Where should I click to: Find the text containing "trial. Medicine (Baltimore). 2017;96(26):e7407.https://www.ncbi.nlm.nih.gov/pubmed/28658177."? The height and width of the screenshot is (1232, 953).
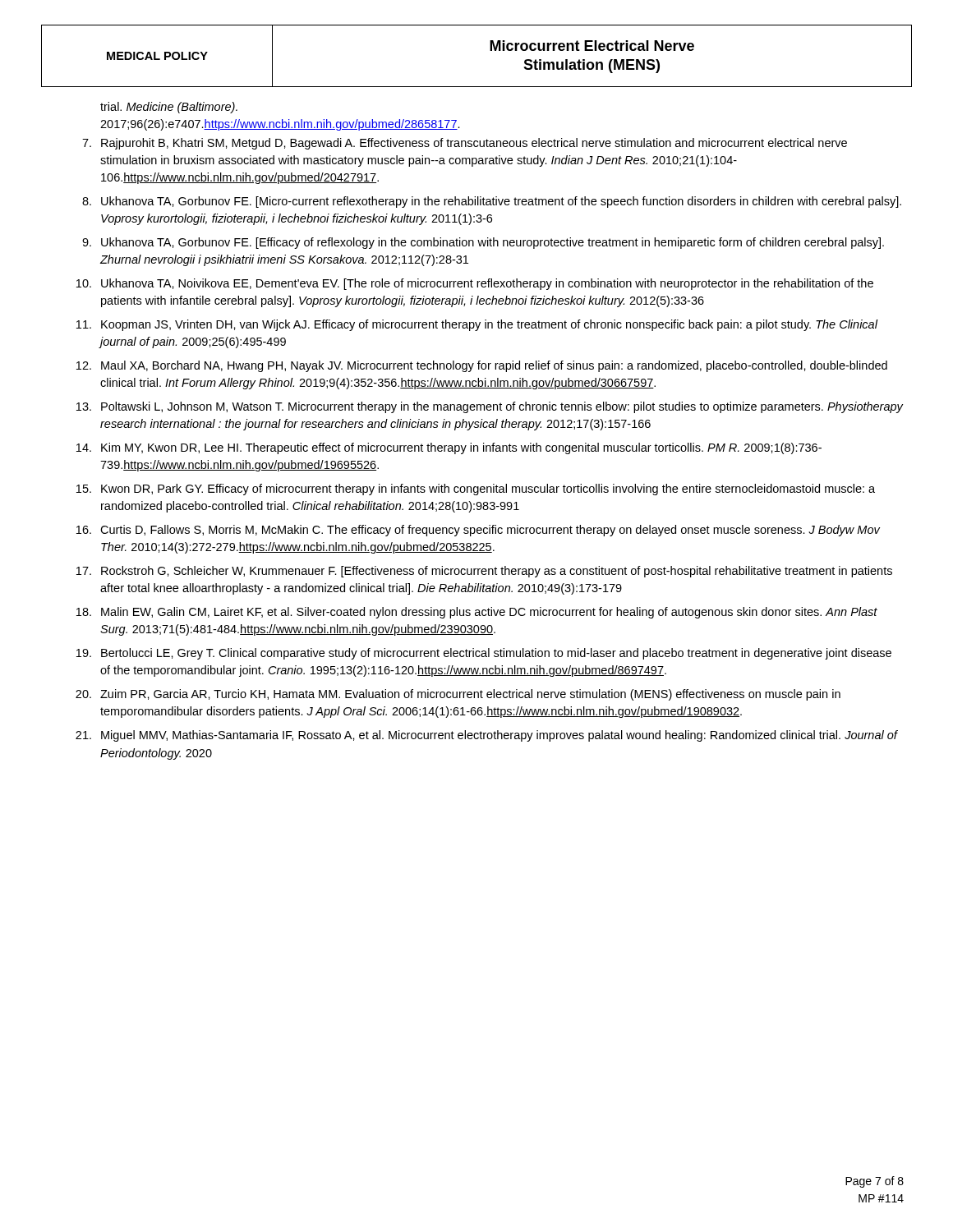pyautogui.click(x=280, y=115)
